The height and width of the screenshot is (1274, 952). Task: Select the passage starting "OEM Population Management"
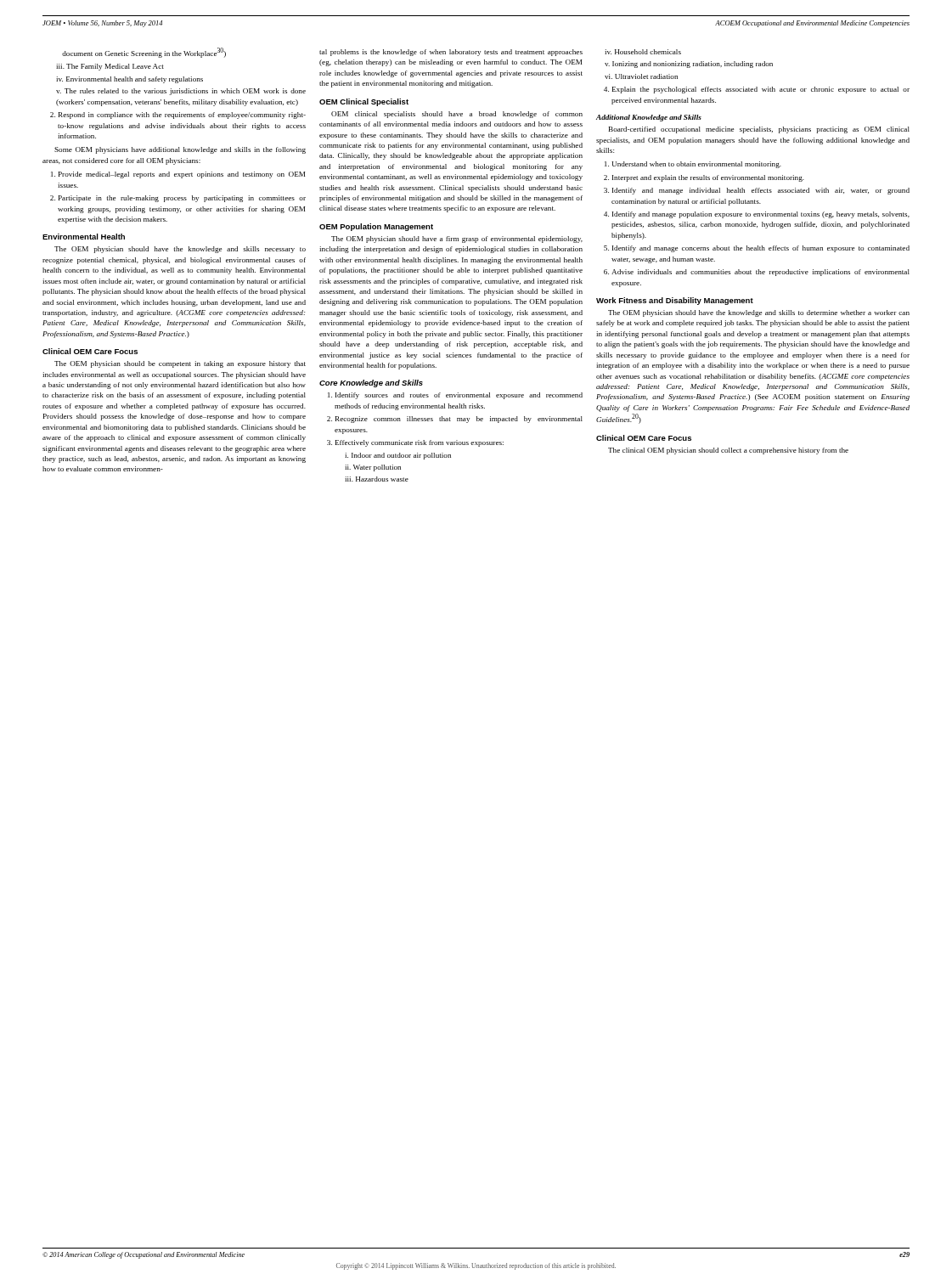coord(376,226)
